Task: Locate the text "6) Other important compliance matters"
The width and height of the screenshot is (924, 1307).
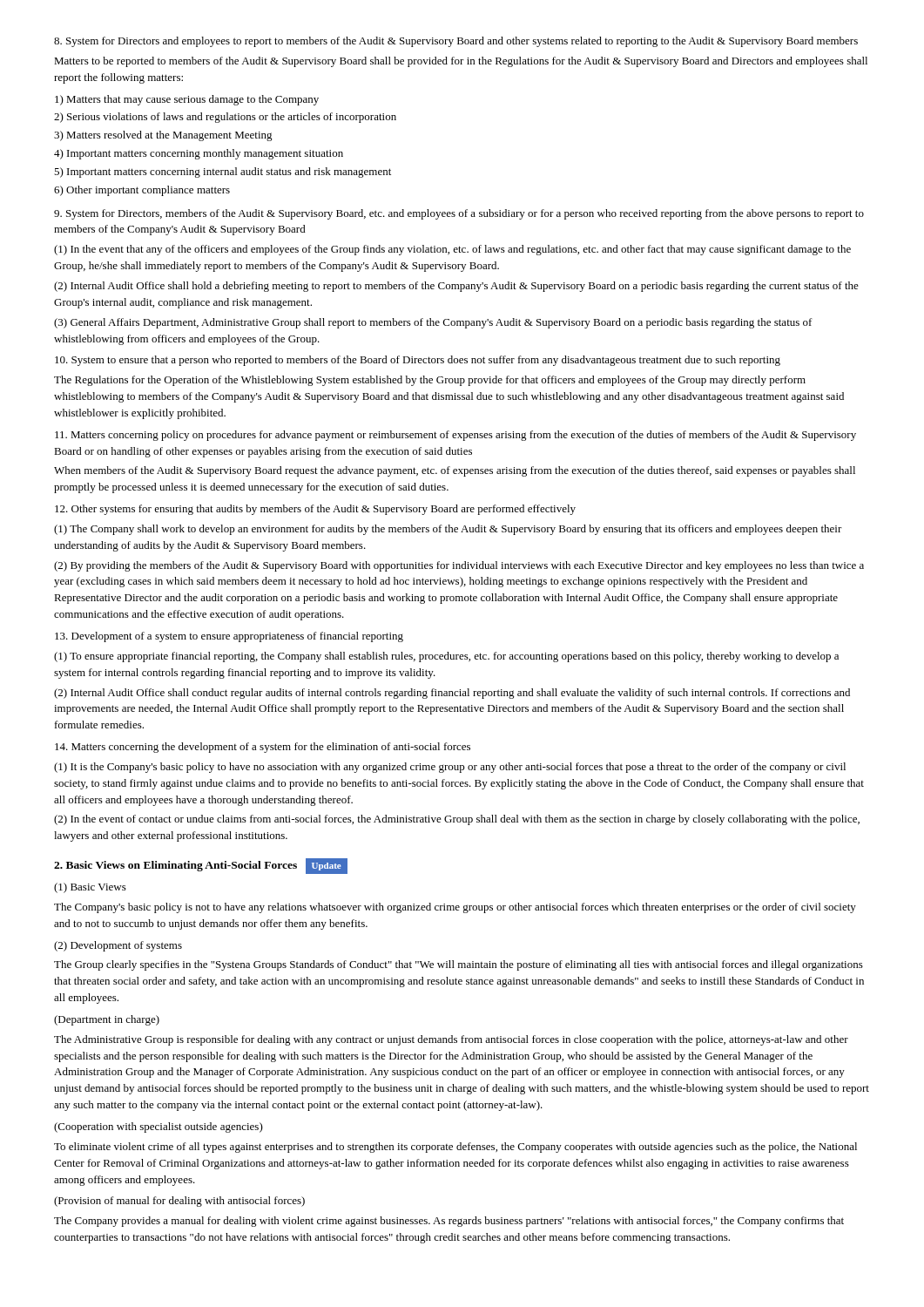Action: coord(142,189)
